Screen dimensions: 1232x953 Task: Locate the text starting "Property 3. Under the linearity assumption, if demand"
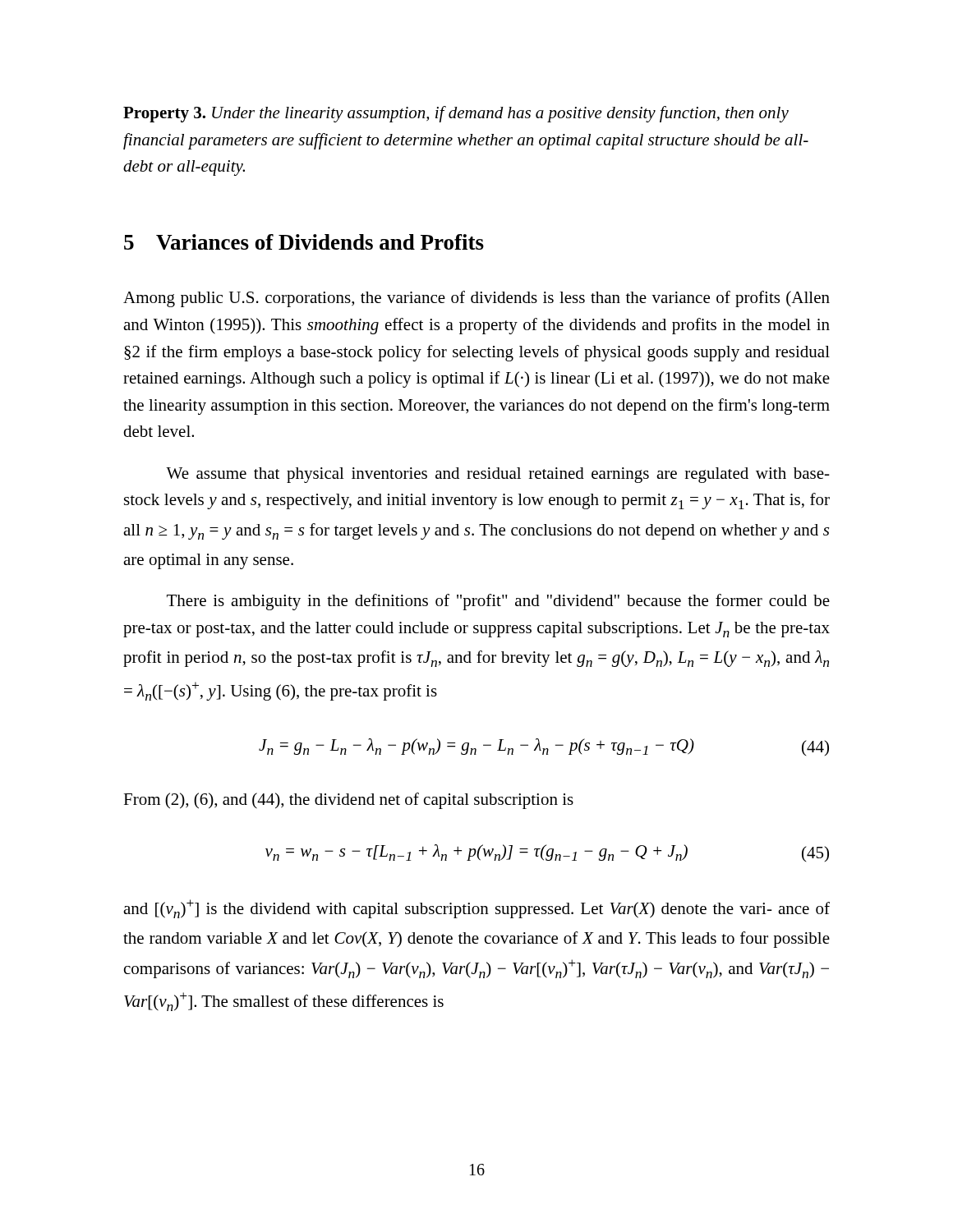click(476, 140)
